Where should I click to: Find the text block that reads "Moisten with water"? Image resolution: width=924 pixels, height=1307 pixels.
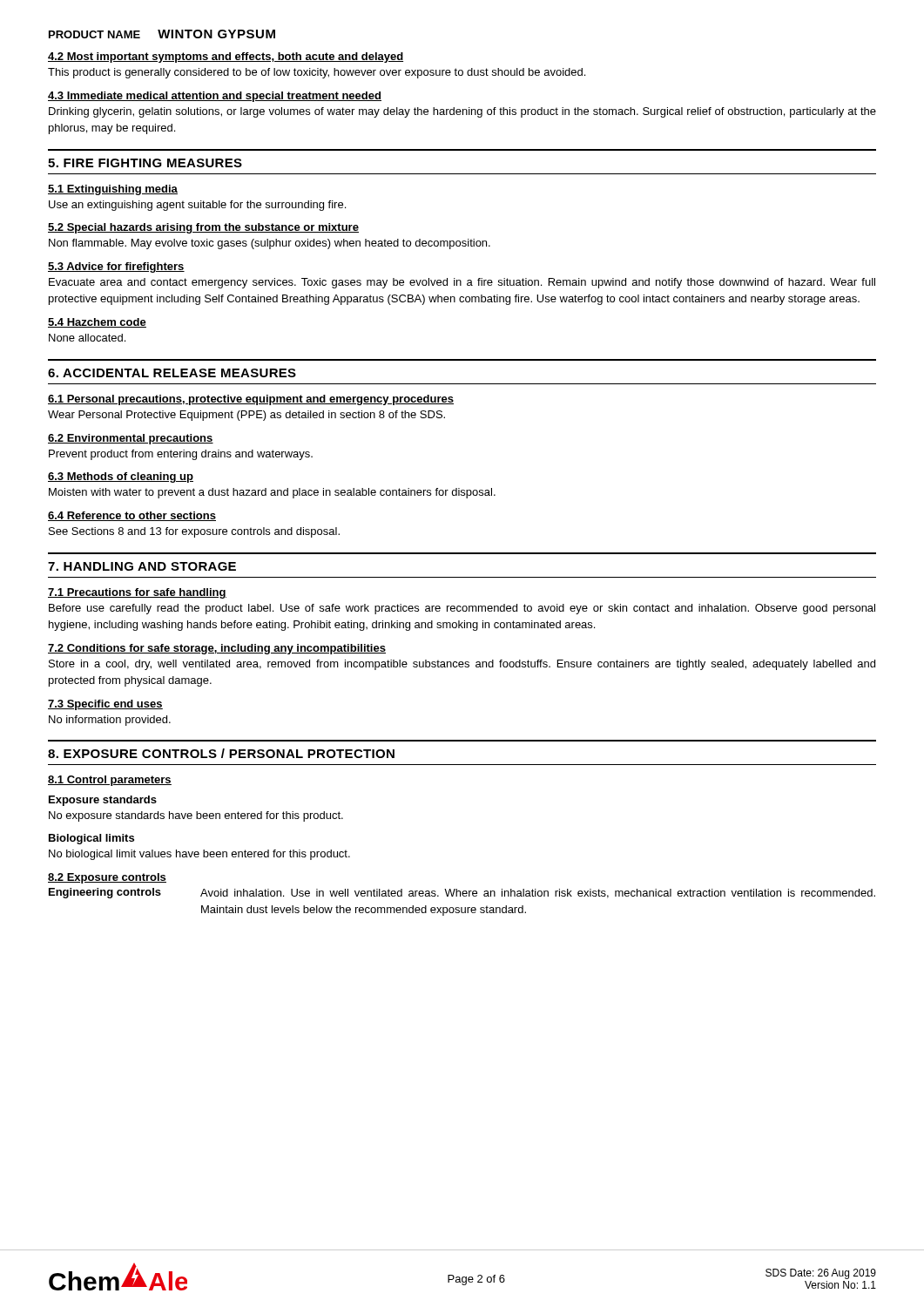272,492
